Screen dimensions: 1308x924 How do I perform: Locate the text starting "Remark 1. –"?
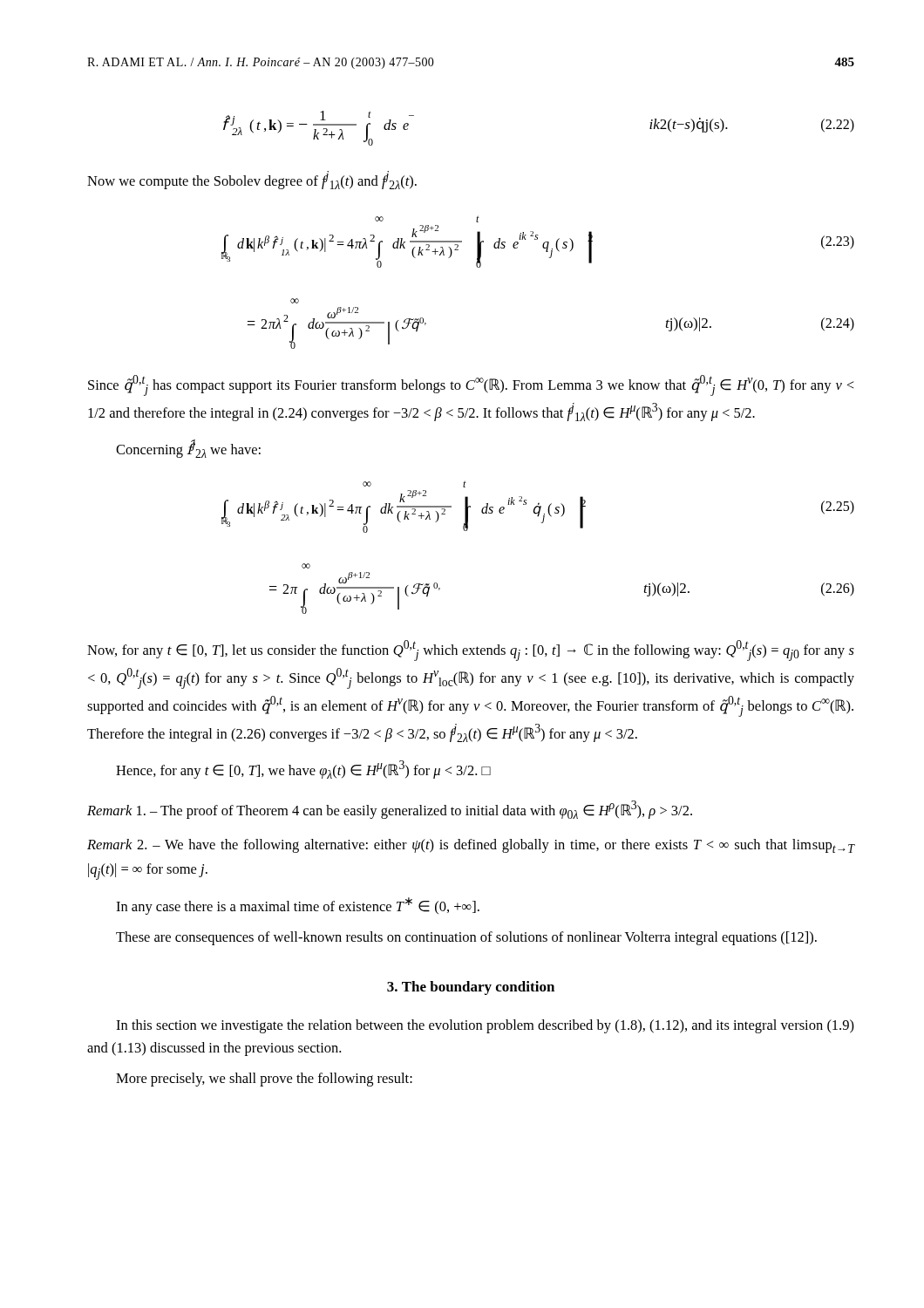390,810
